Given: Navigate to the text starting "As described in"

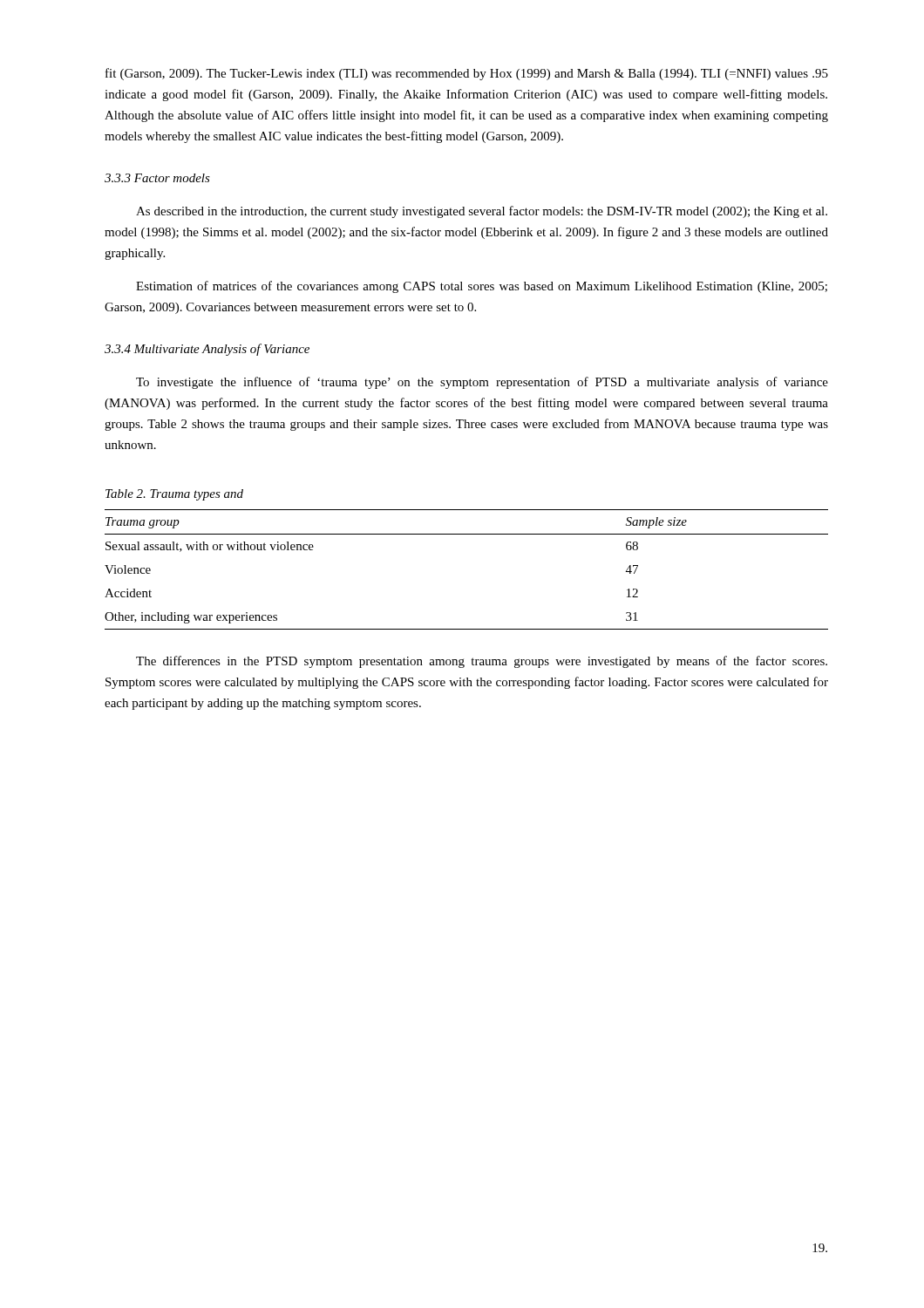Looking at the screenshot, I should [x=466, y=232].
